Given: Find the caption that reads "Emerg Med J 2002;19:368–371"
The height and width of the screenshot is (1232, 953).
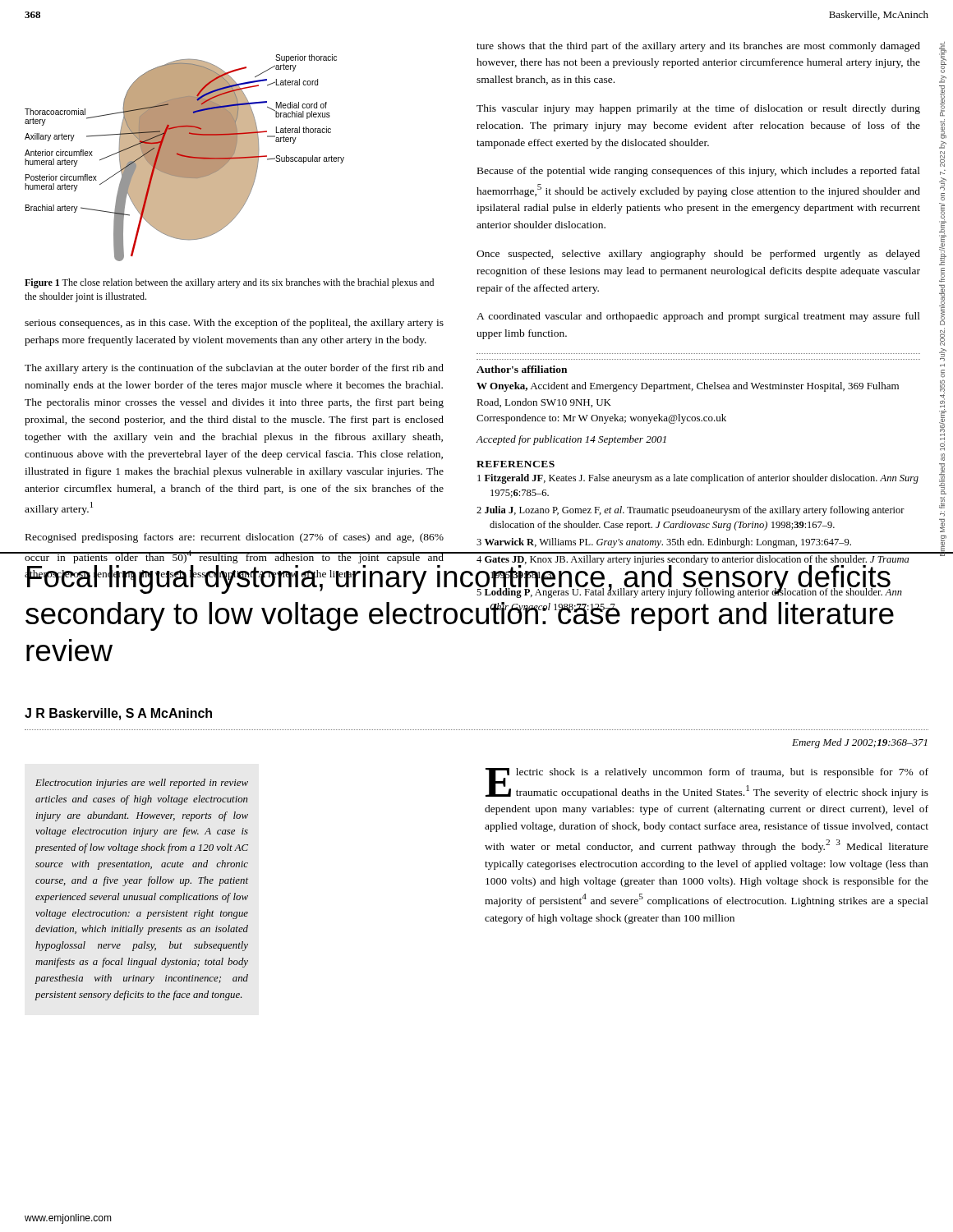Looking at the screenshot, I should click(860, 742).
